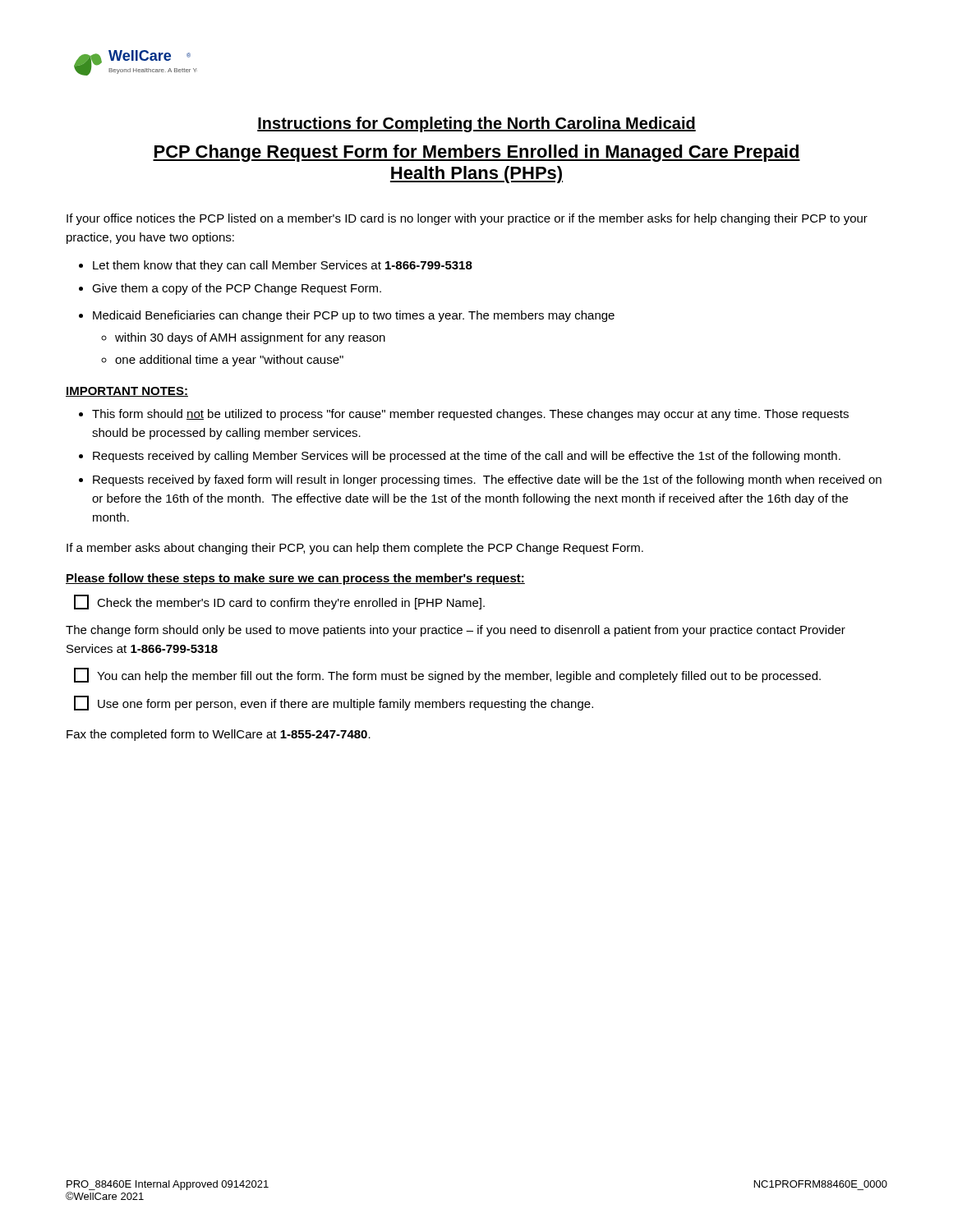Navigate to the block starting "Medicaid Beneficiaries can change their PCP up"
The image size is (953, 1232).
coord(354,316)
